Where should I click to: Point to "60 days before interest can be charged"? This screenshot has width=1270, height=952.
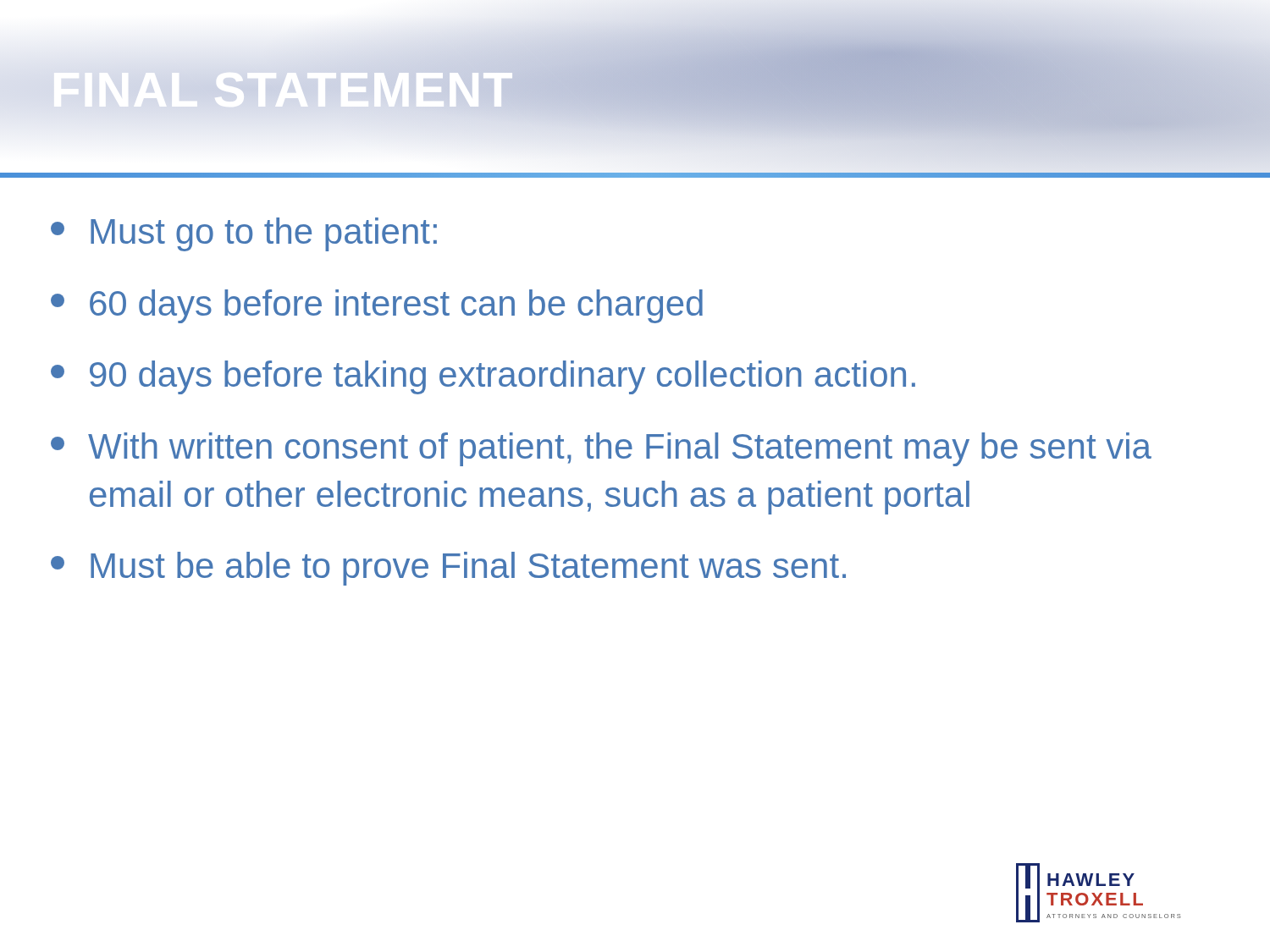coord(635,304)
